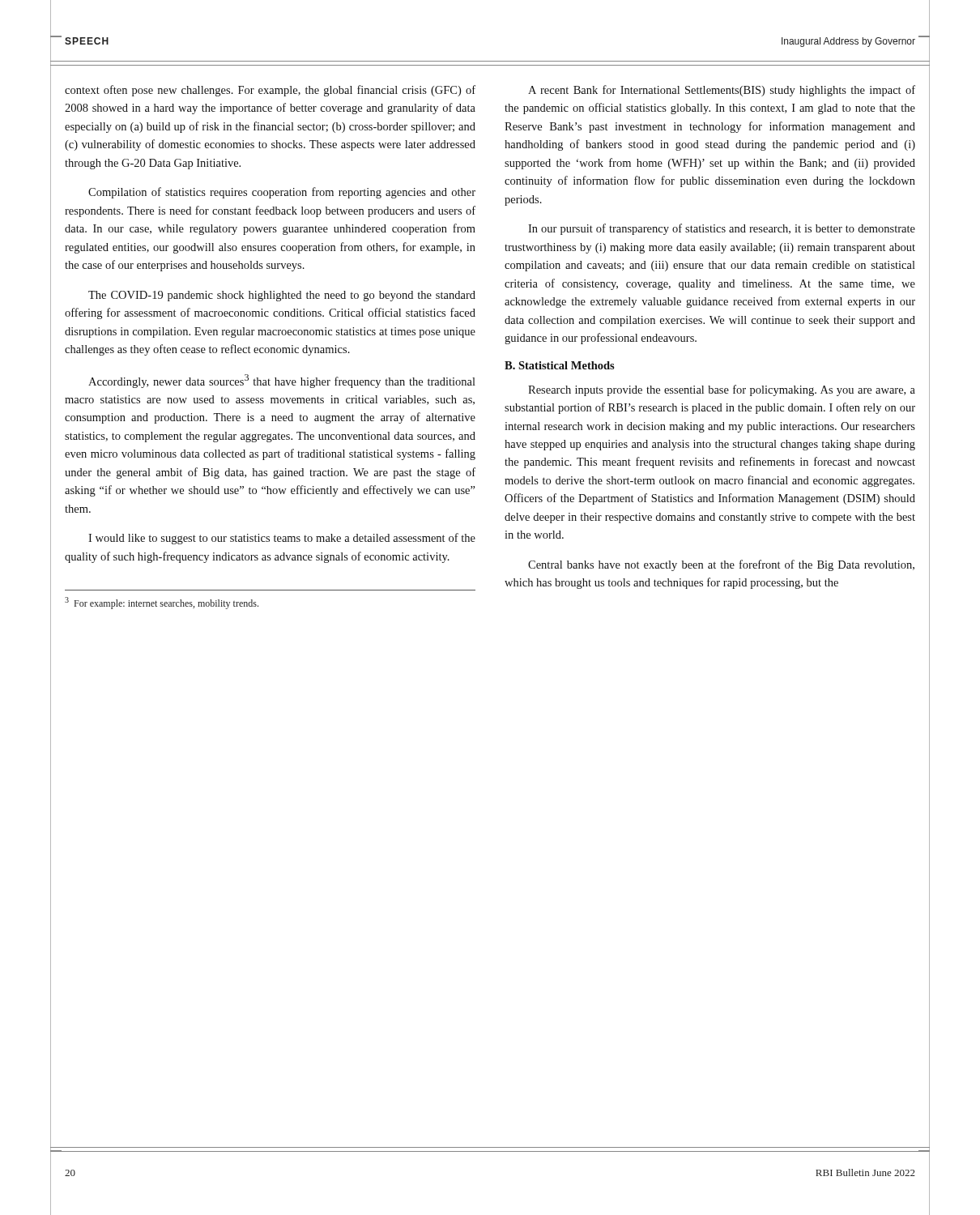Locate the text block starting "A recent Bank for International"
This screenshot has height=1215, width=980.
[x=710, y=145]
